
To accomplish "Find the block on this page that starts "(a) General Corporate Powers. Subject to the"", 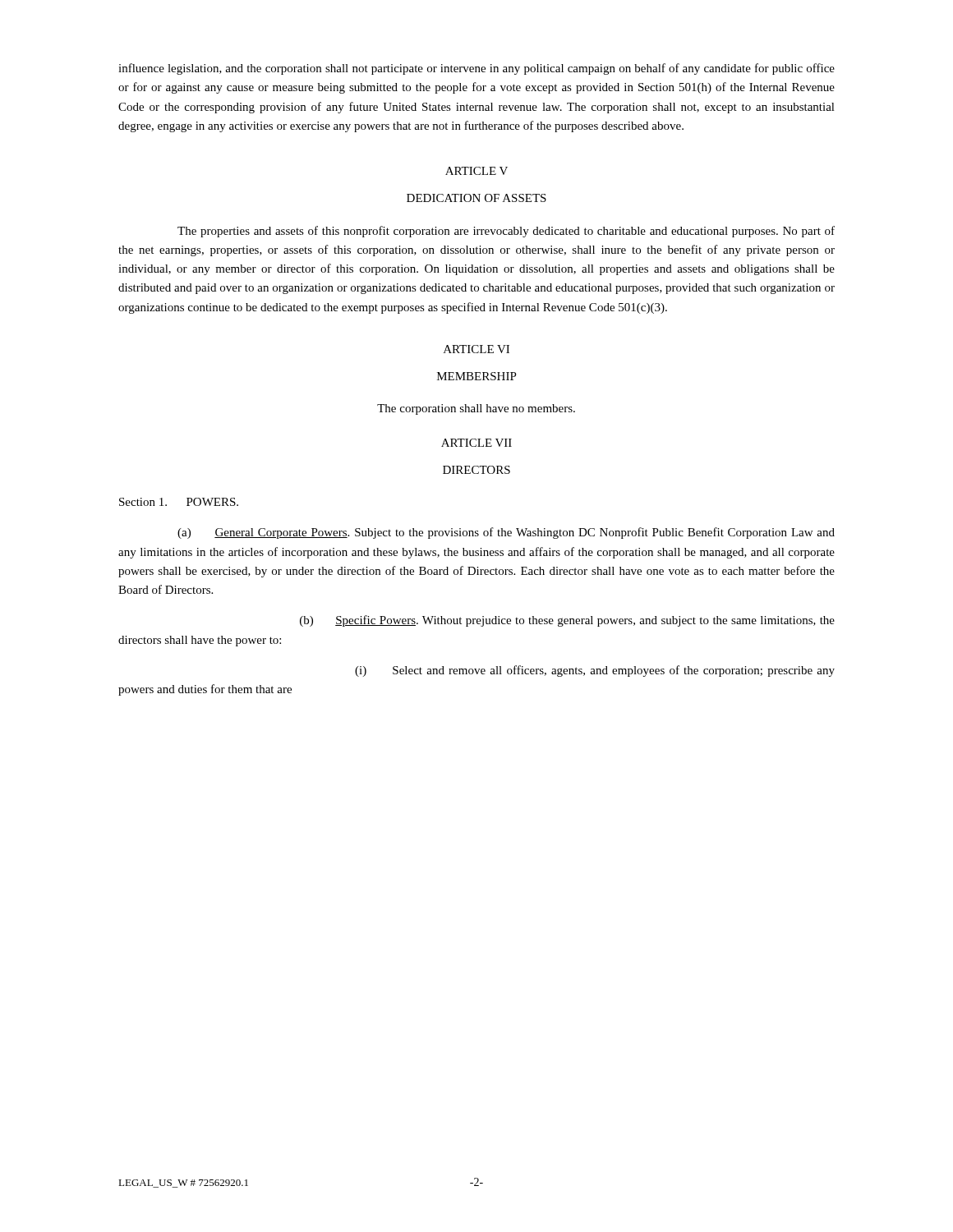I will click(x=476, y=560).
